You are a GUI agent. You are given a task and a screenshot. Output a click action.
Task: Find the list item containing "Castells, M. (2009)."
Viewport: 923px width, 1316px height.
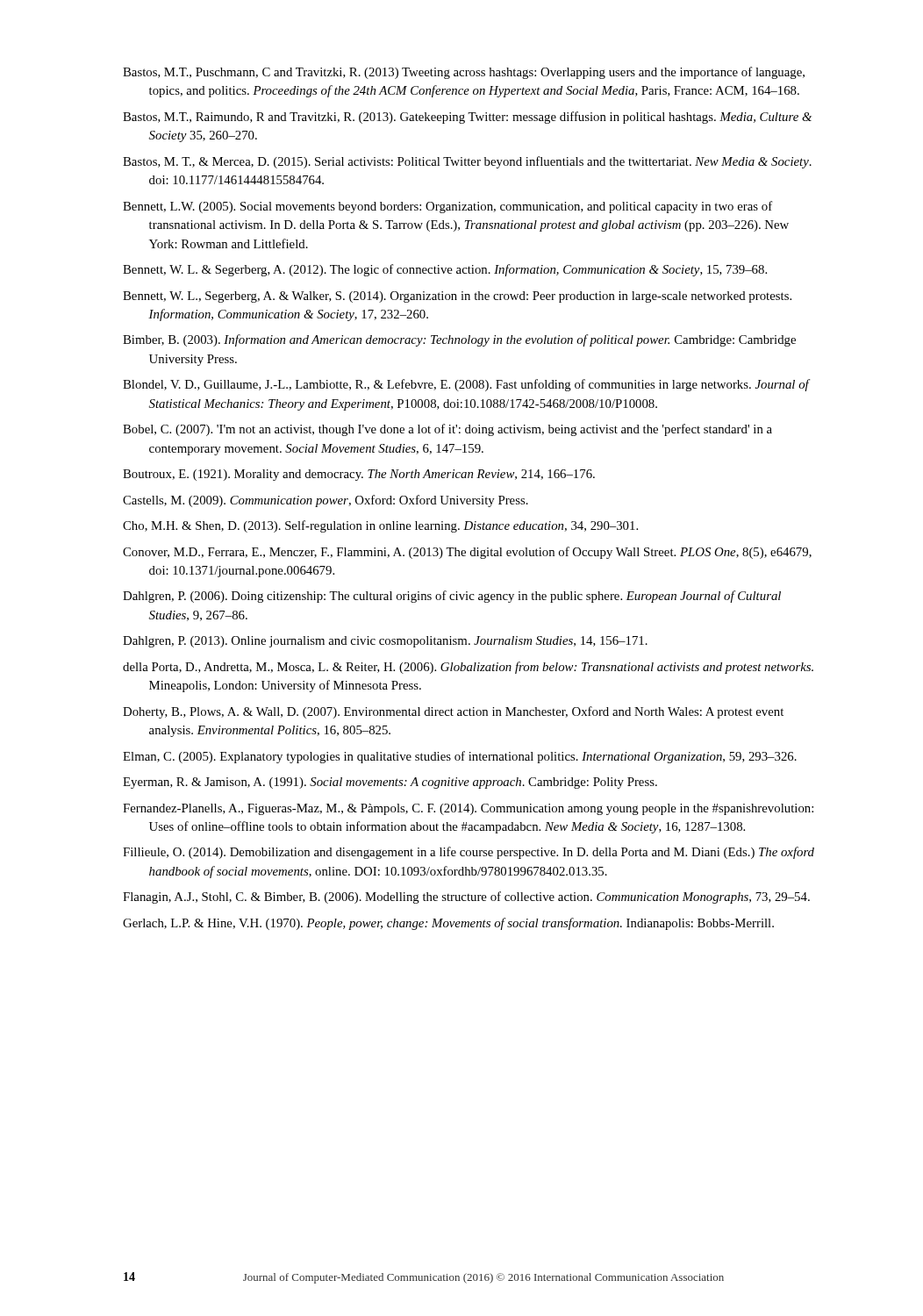click(326, 500)
